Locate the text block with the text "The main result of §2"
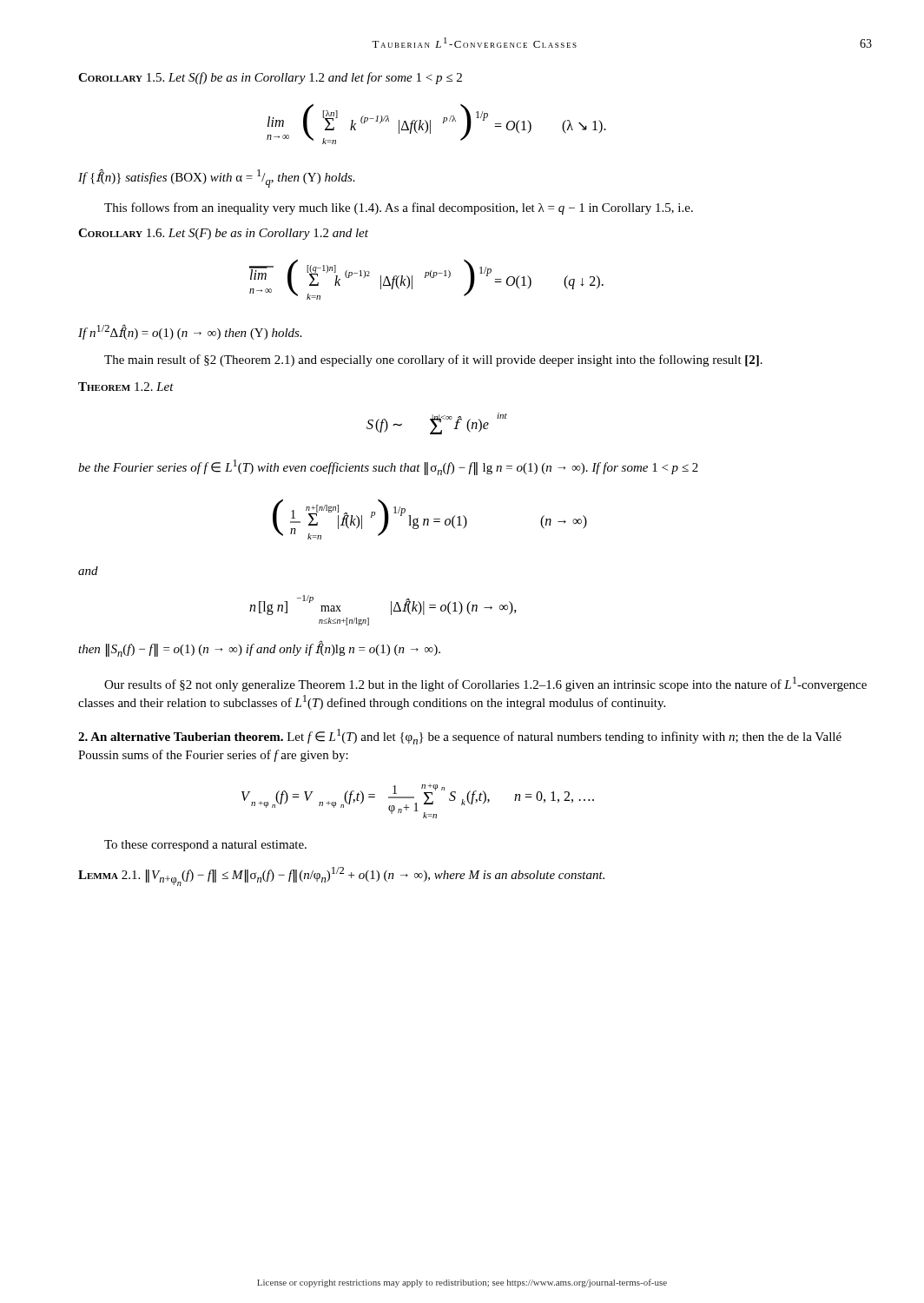 coord(434,360)
